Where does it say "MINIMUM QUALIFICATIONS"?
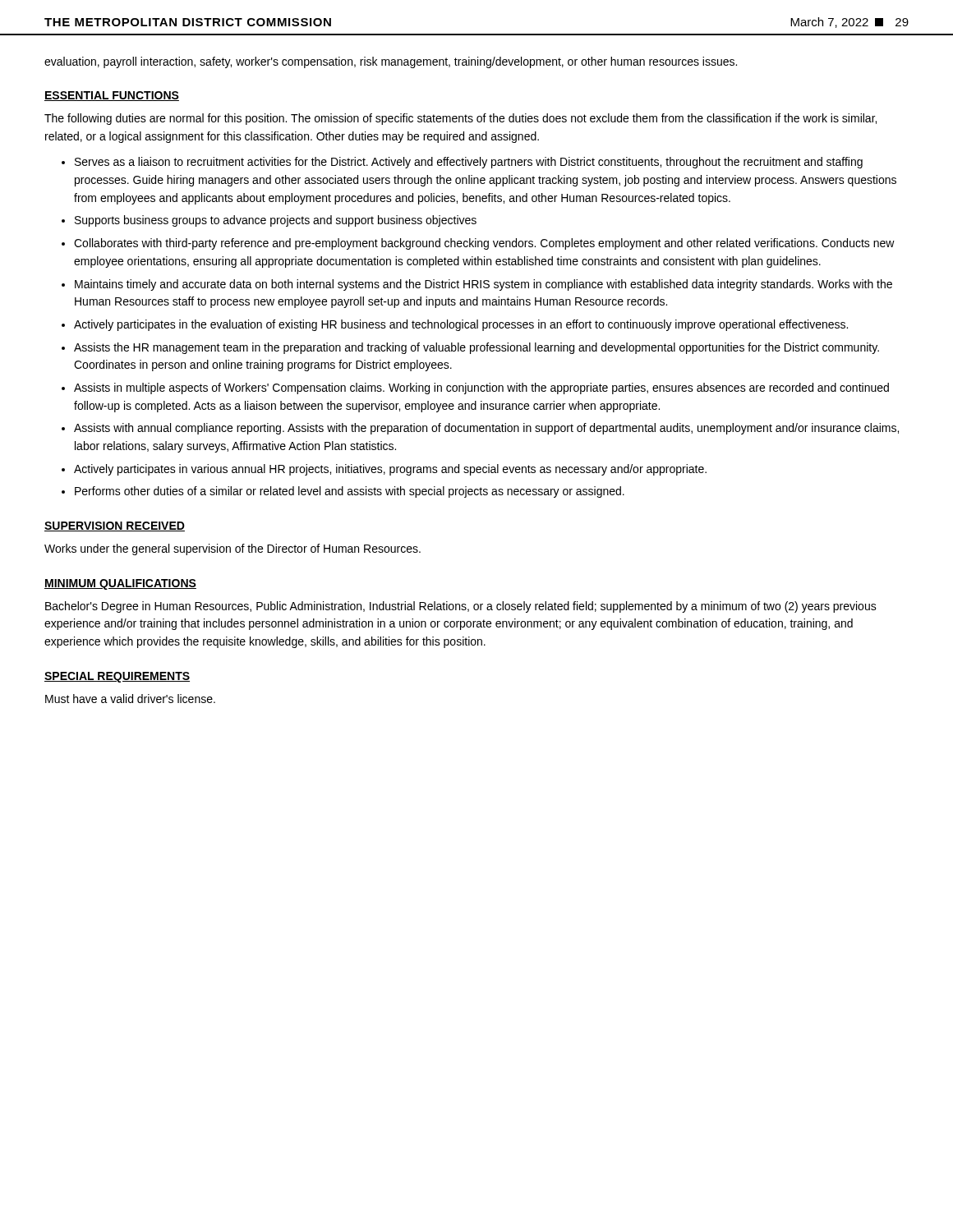This screenshot has height=1232, width=953. pos(120,583)
